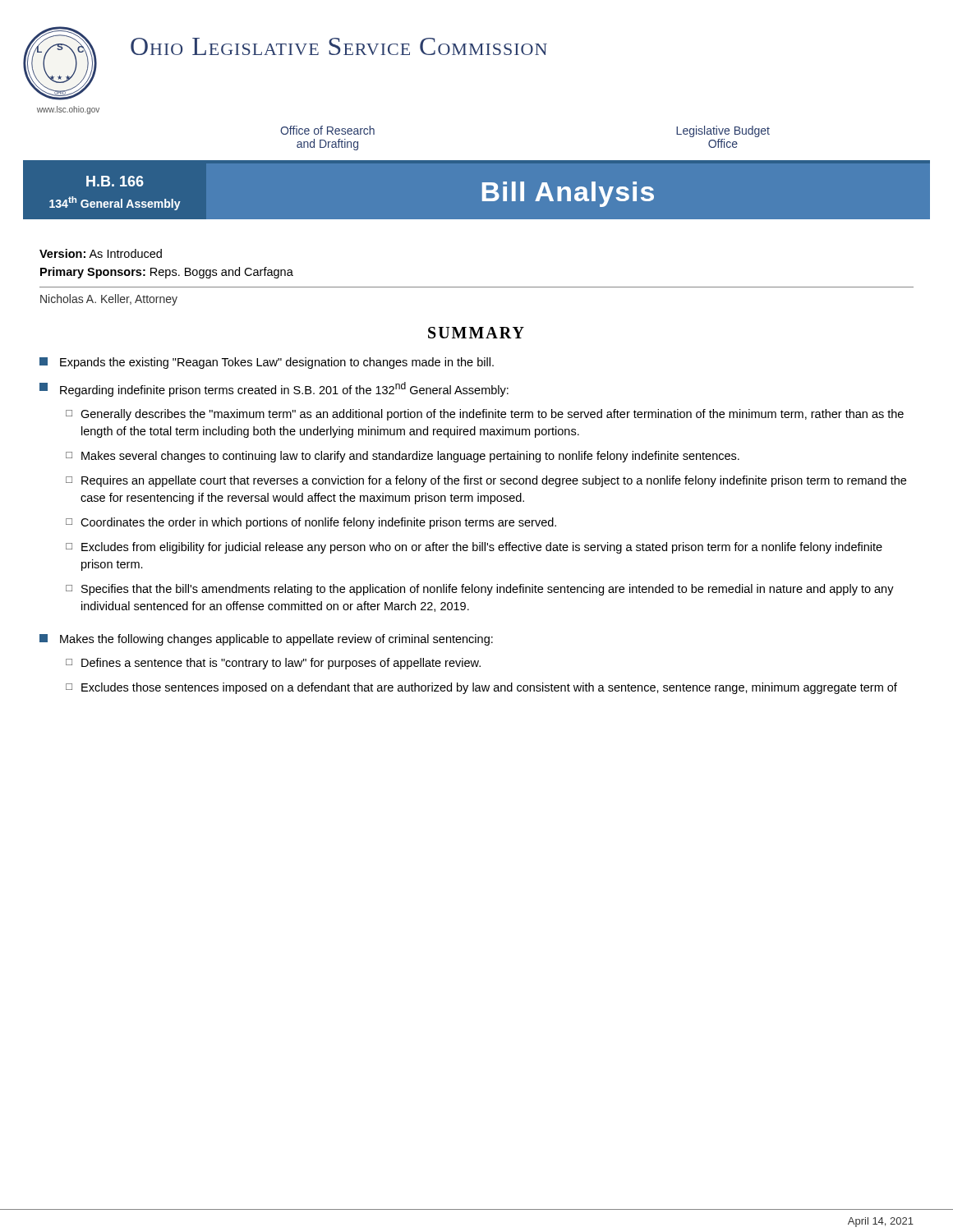953x1232 pixels.
Task: Click on the passage starting "□ Specifies that the bill's"
Action: point(486,598)
